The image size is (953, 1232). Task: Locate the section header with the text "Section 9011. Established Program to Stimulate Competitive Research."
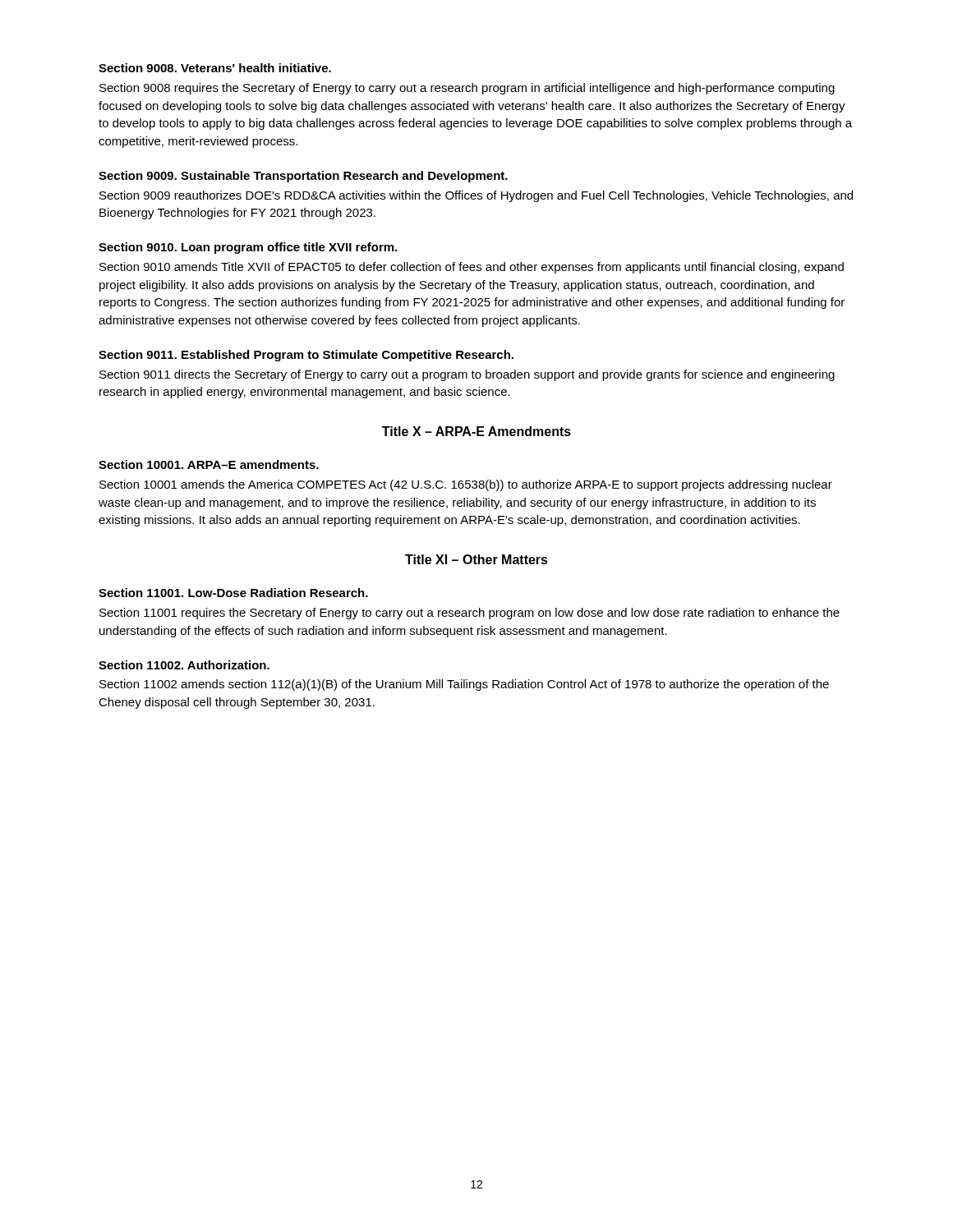(x=306, y=354)
